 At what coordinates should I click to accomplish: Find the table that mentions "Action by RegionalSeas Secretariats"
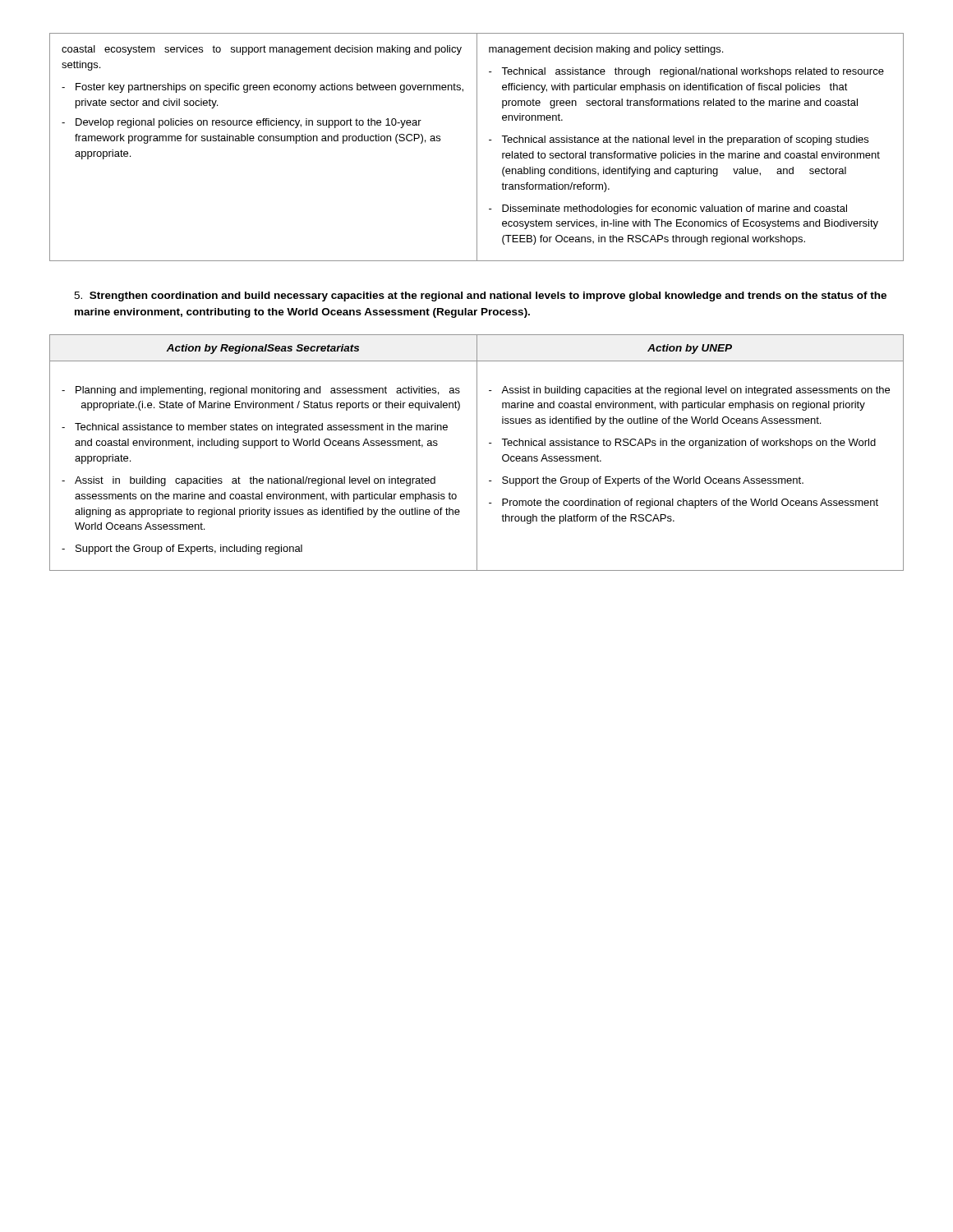click(x=476, y=452)
